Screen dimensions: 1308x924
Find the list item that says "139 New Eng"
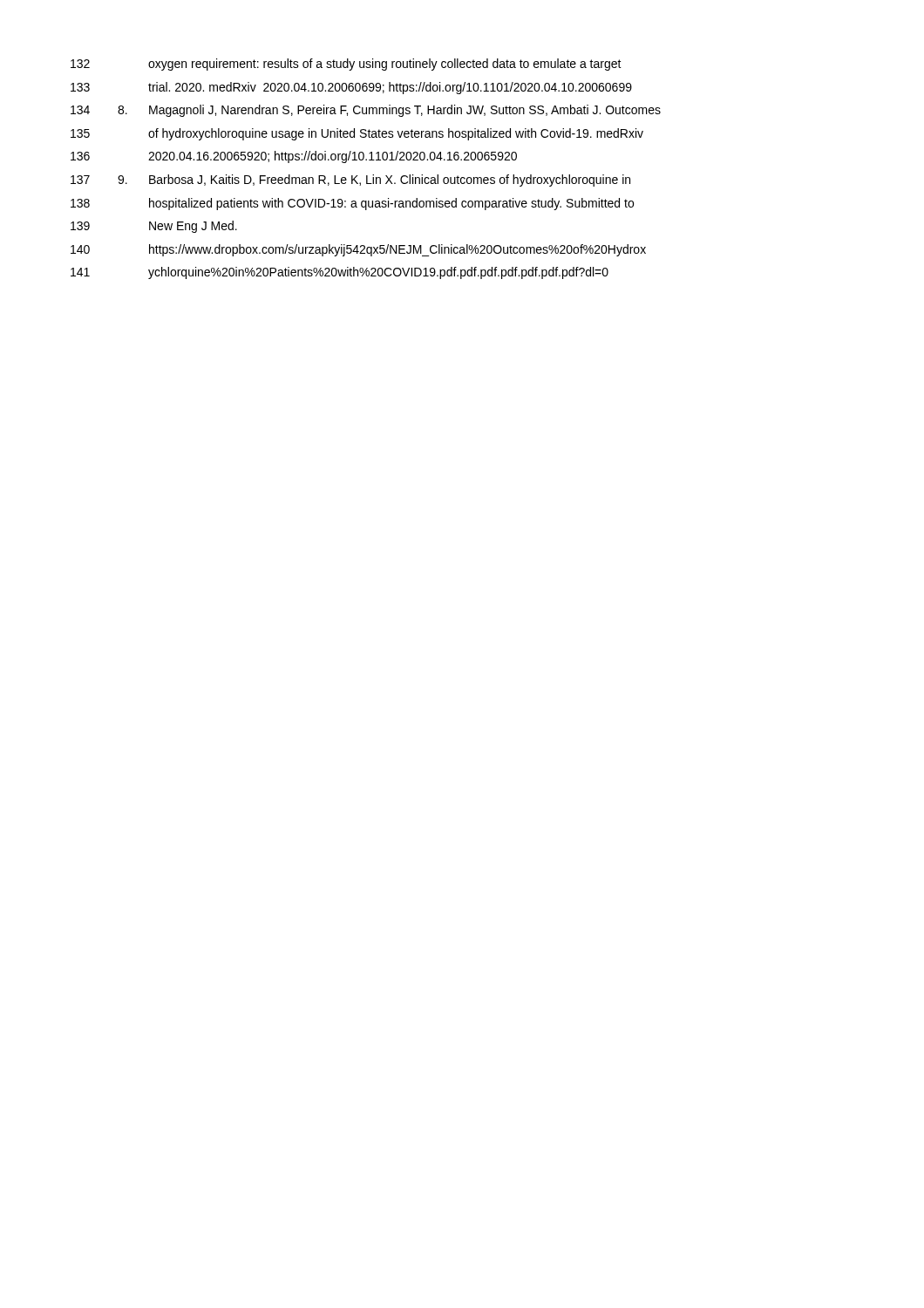[154, 227]
